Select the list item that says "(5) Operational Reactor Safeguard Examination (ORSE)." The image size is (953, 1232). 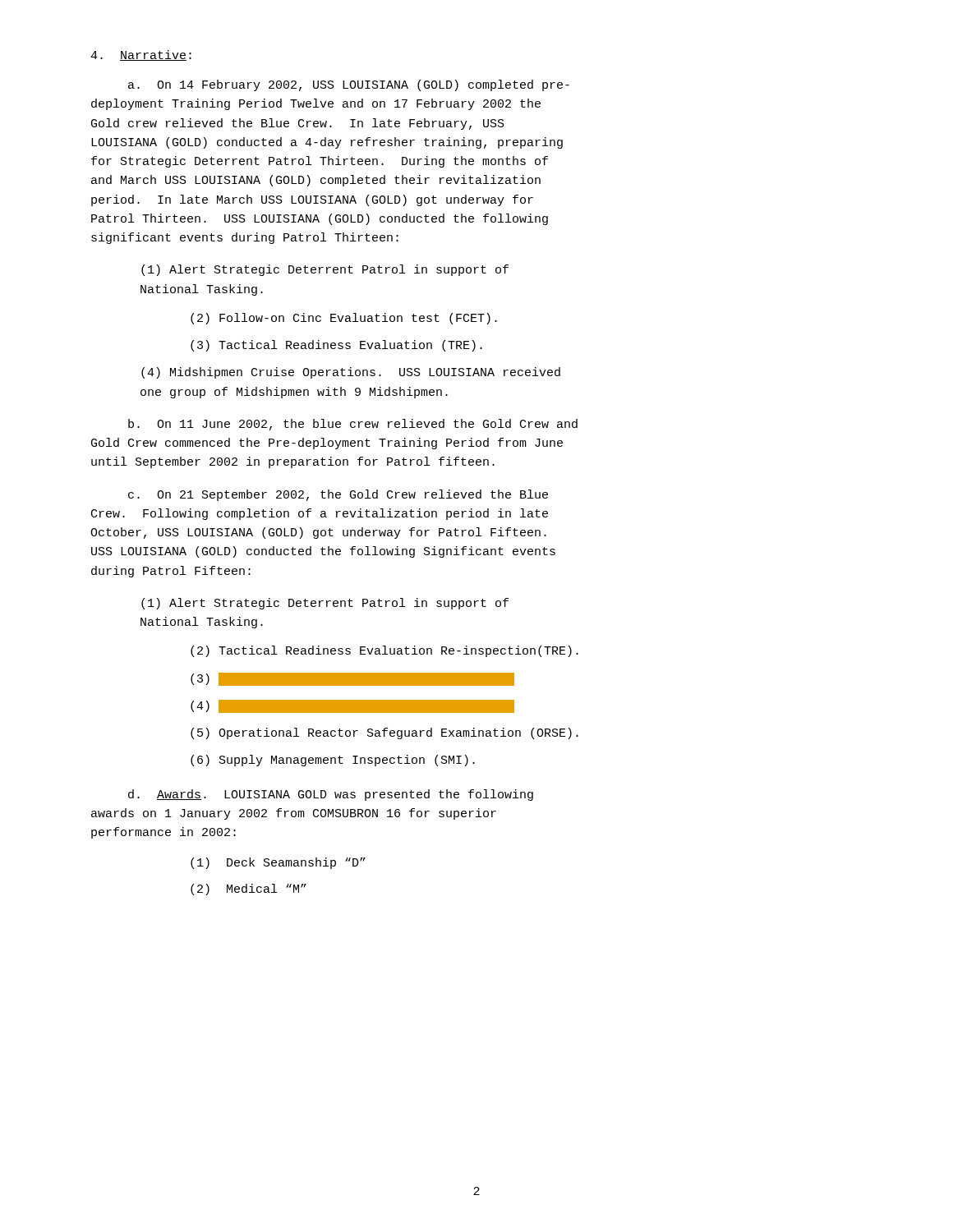click(385, 734)
